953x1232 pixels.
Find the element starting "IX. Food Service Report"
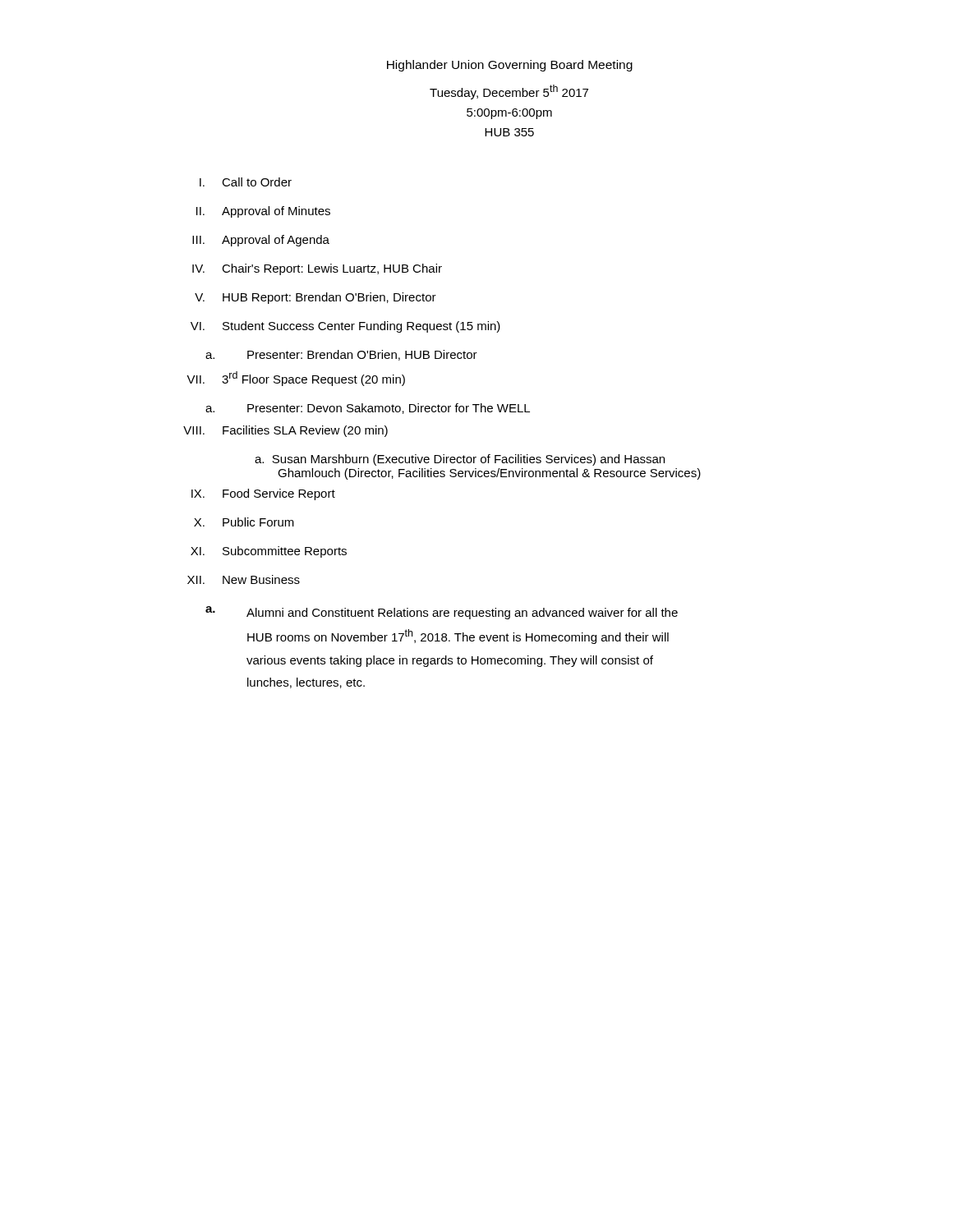(263, 494)
